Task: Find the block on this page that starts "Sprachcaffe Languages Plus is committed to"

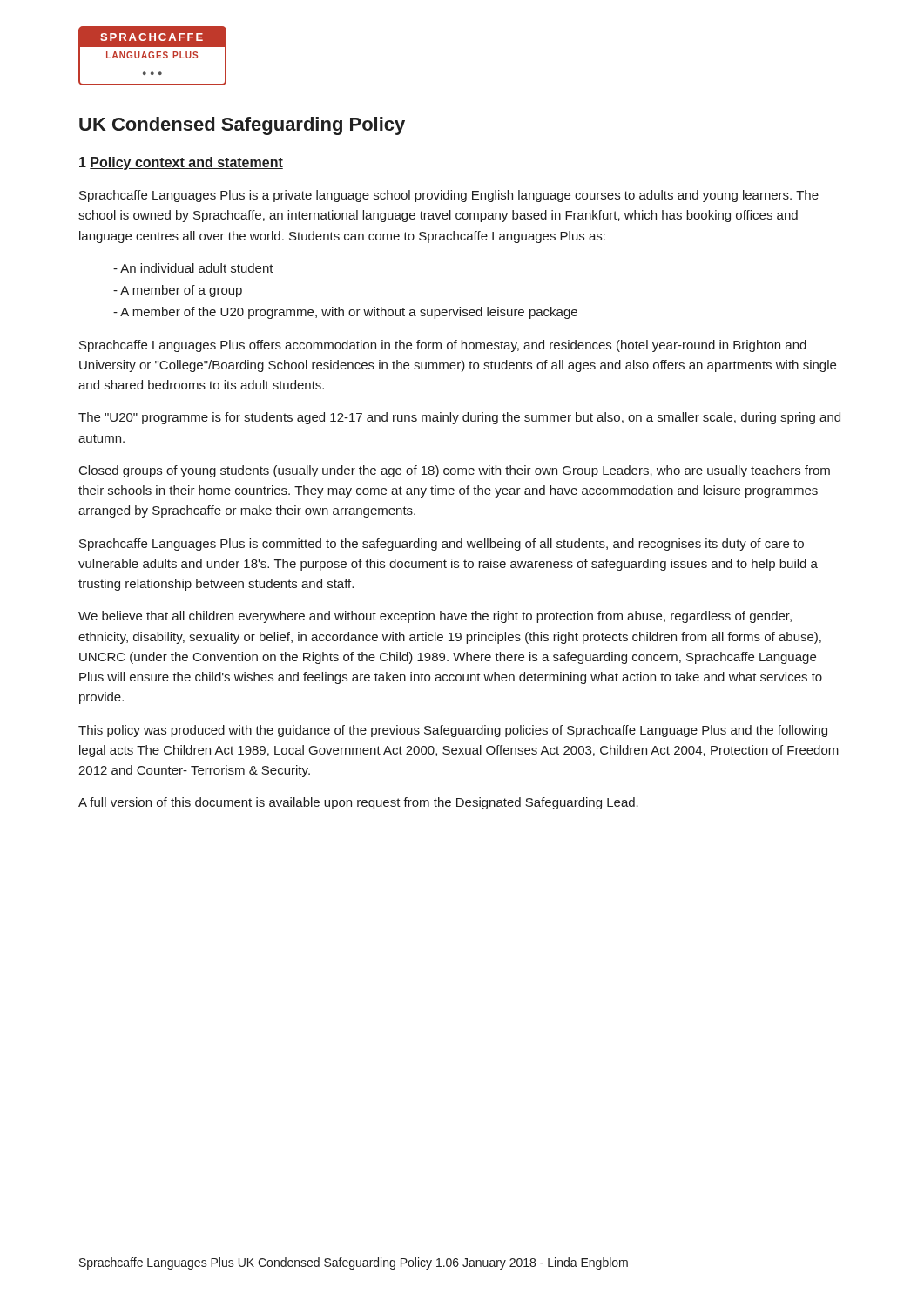Action: [x=448, y=563]
